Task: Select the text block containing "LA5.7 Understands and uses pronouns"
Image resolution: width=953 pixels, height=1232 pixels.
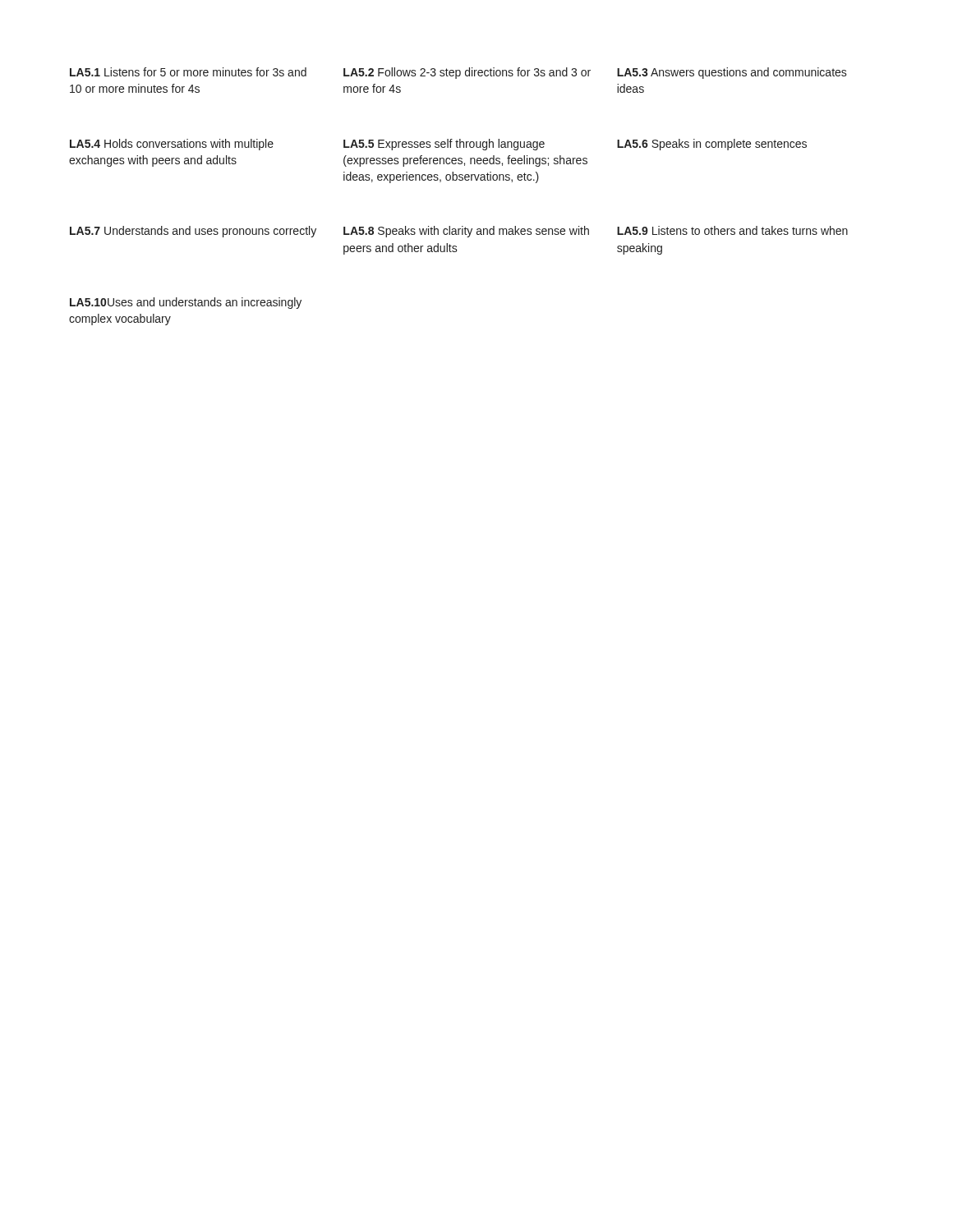Action: click(x=193, y=231)
